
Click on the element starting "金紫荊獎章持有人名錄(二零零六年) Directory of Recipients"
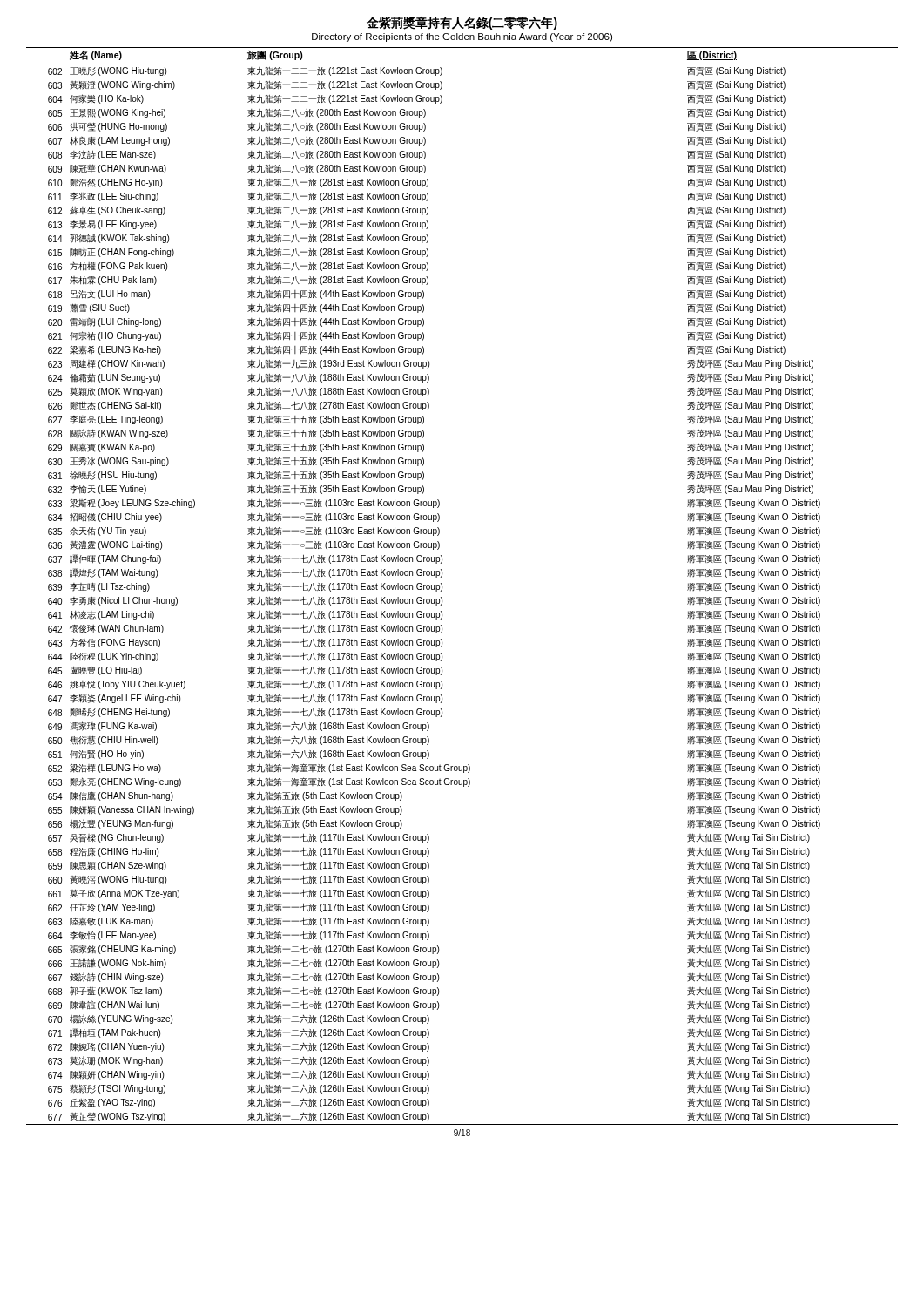tap(462, 29)
